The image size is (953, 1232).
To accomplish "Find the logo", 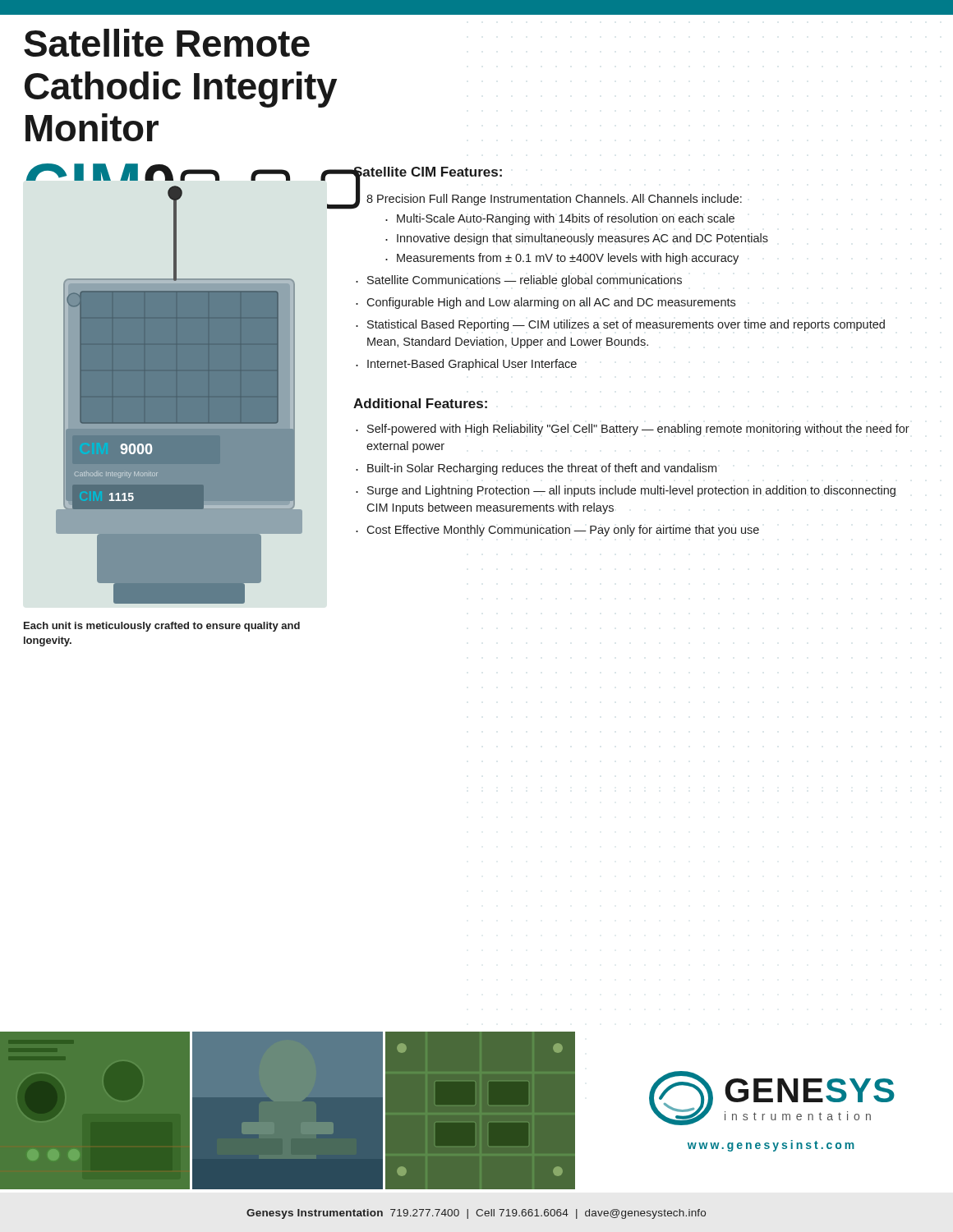I will 772,1110.
